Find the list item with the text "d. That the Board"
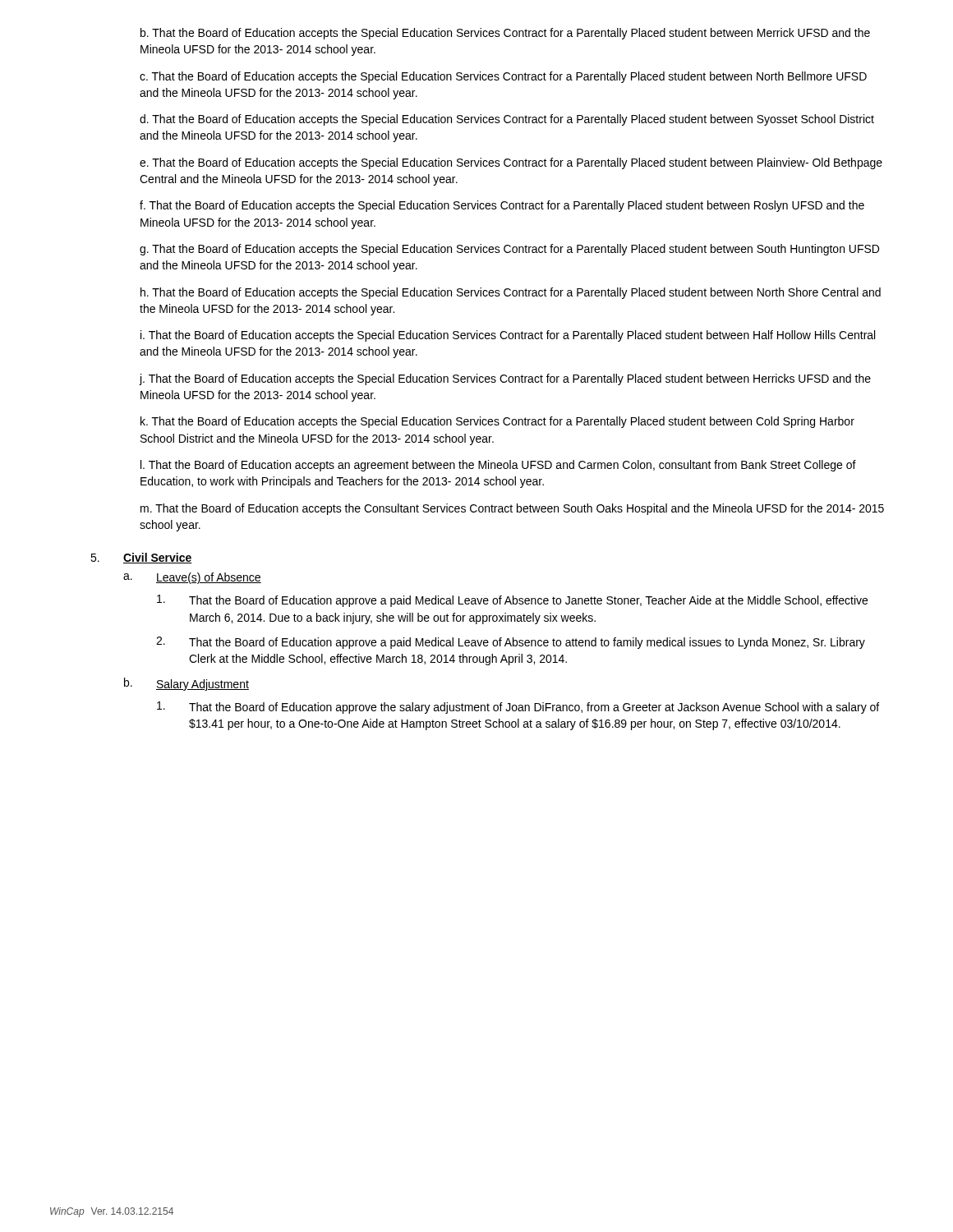953x1232 pixels. pos(507,128)
